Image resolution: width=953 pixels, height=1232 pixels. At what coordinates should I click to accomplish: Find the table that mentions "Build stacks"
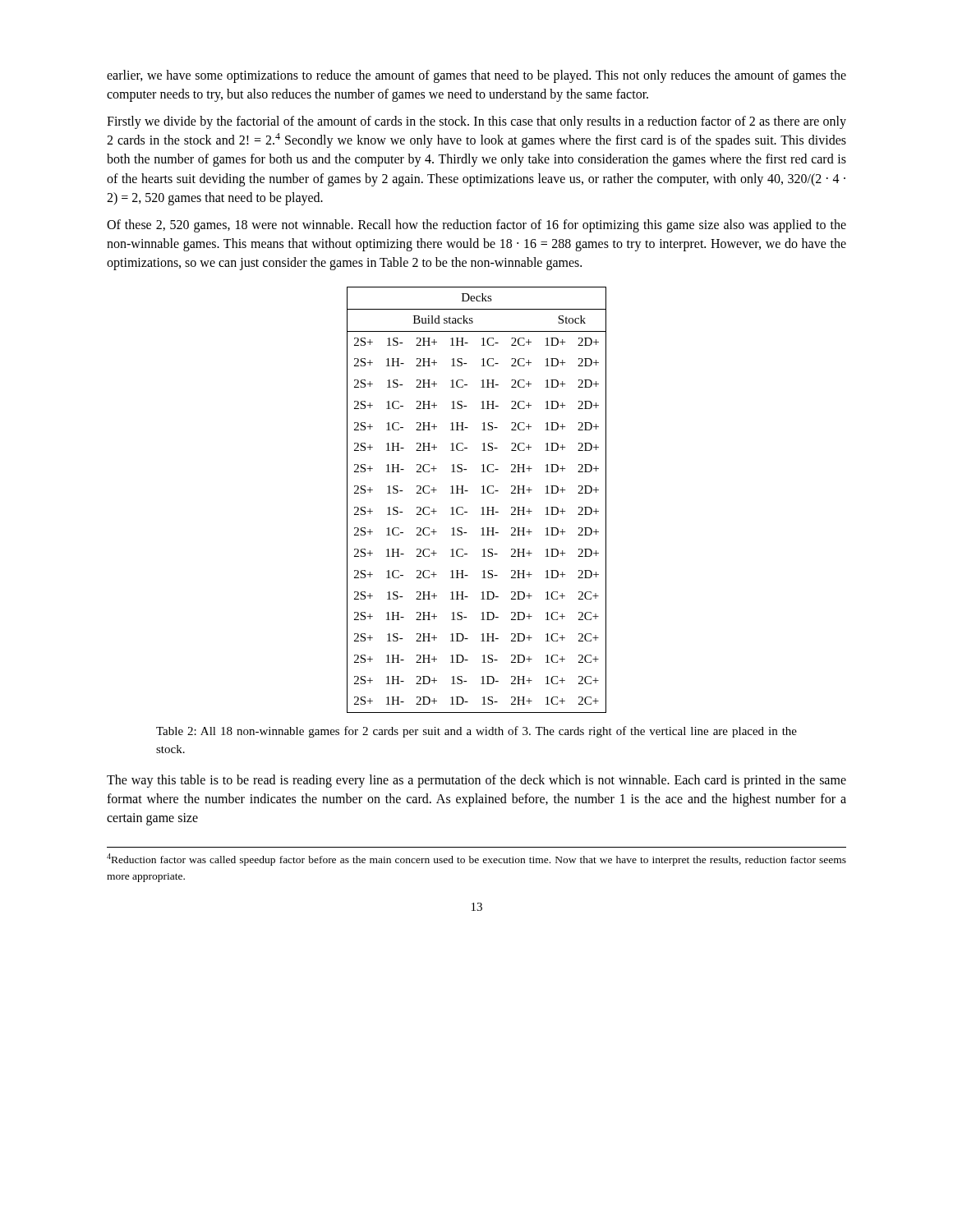click(476, 500)
